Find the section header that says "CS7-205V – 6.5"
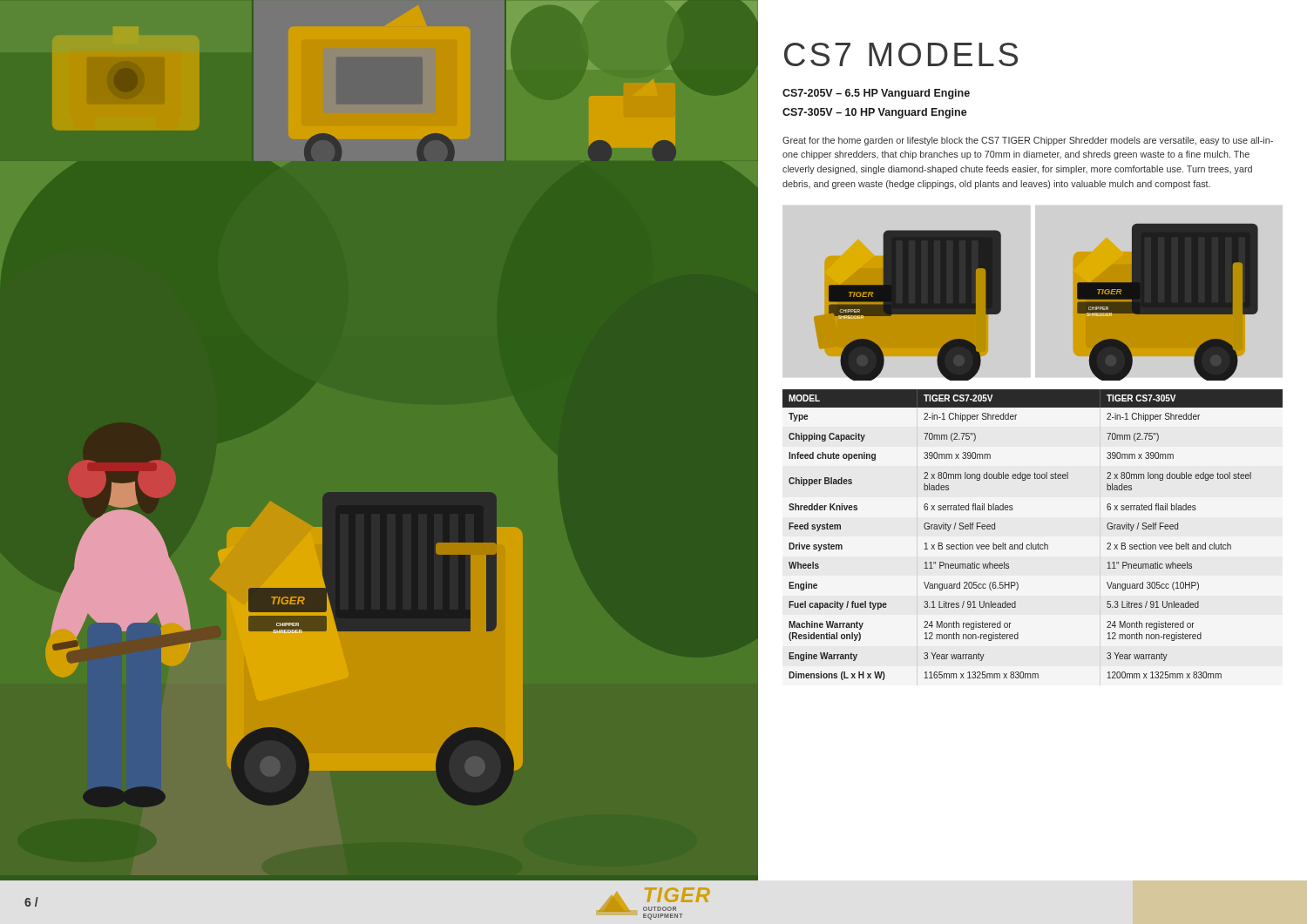This screenshot has height=924, width=1307. point(876,103)
